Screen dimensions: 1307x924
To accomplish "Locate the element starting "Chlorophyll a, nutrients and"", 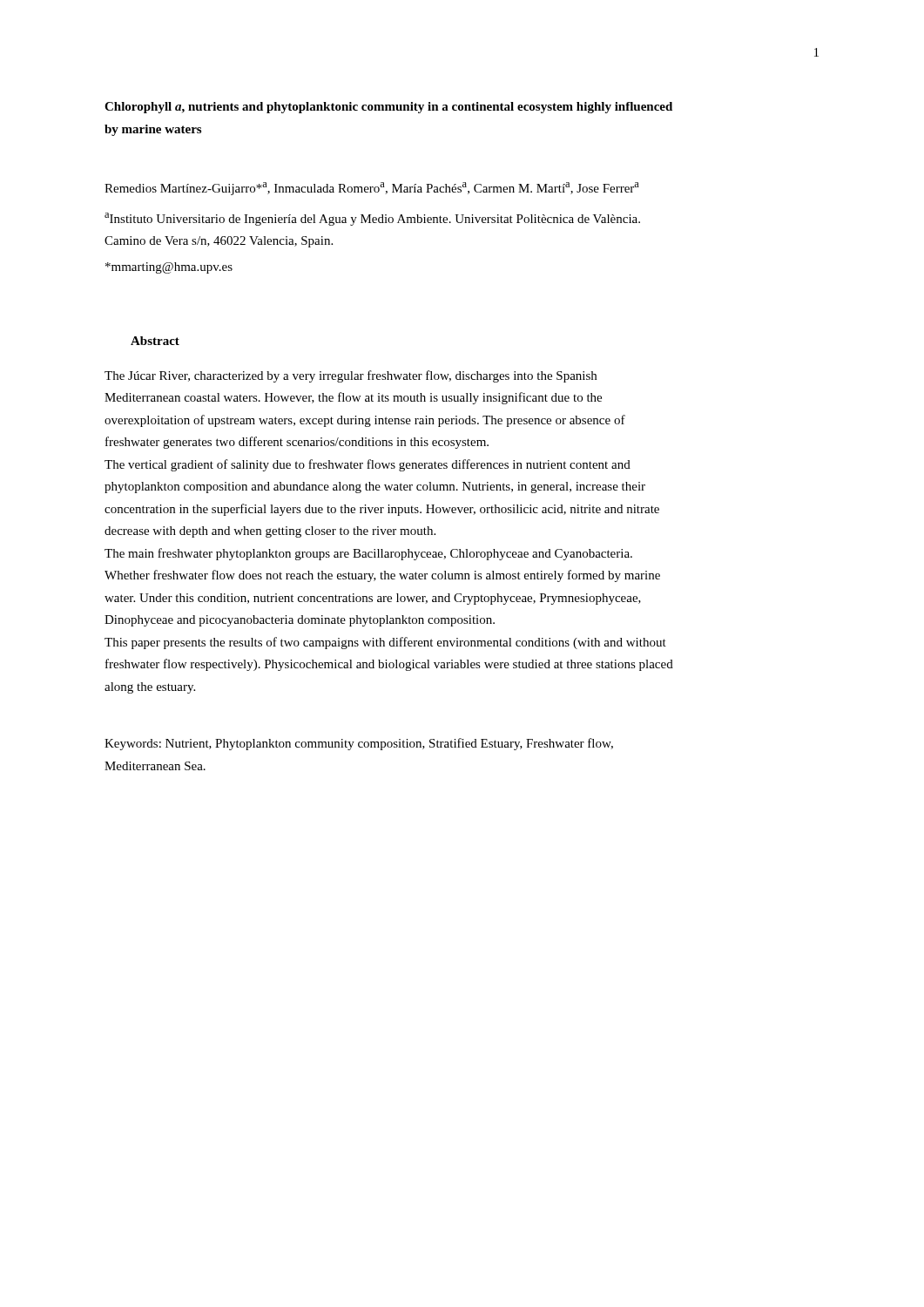I will coord(462,118).
